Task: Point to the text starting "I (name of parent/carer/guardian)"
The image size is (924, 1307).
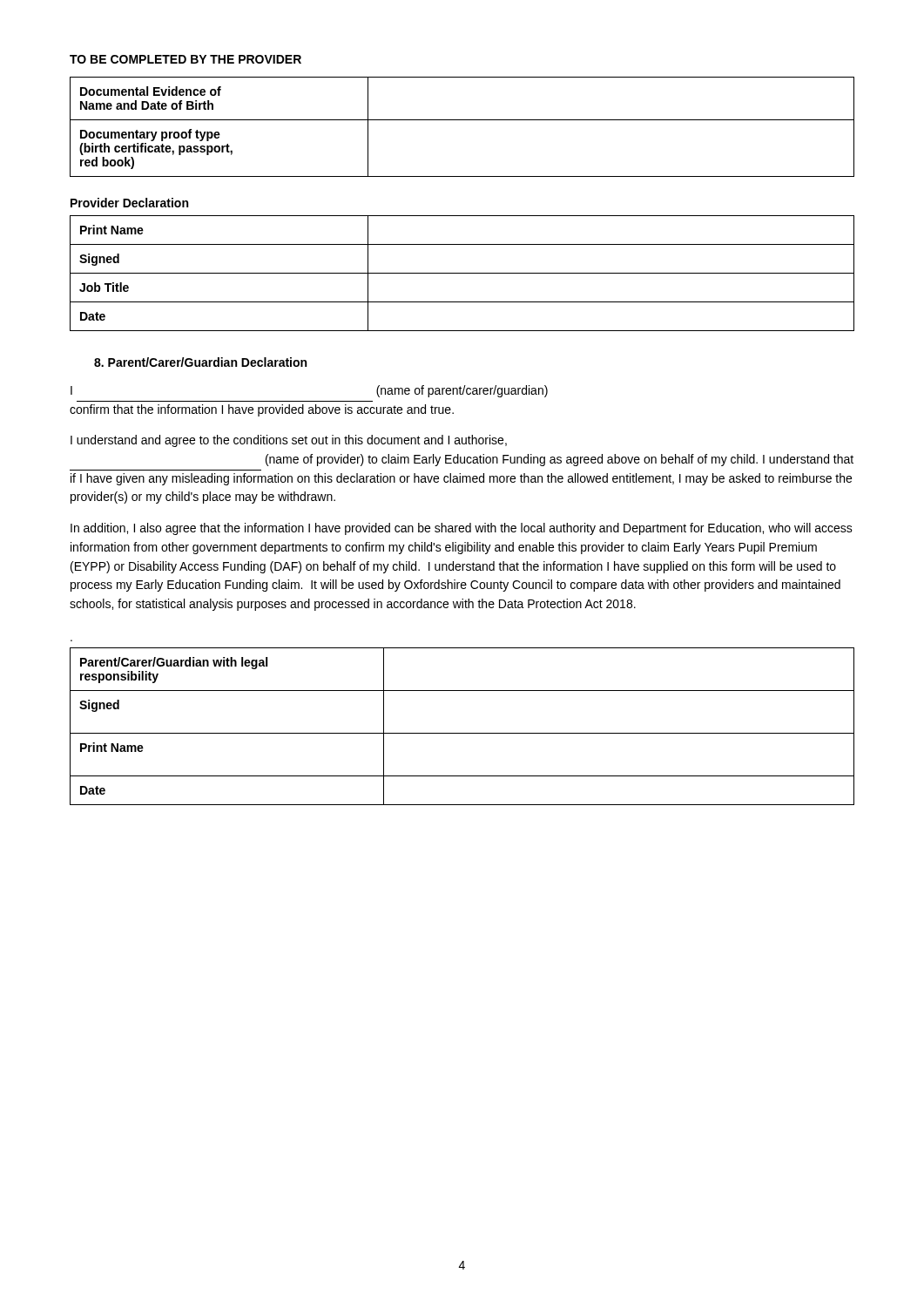Action: (x=309, y=399)
